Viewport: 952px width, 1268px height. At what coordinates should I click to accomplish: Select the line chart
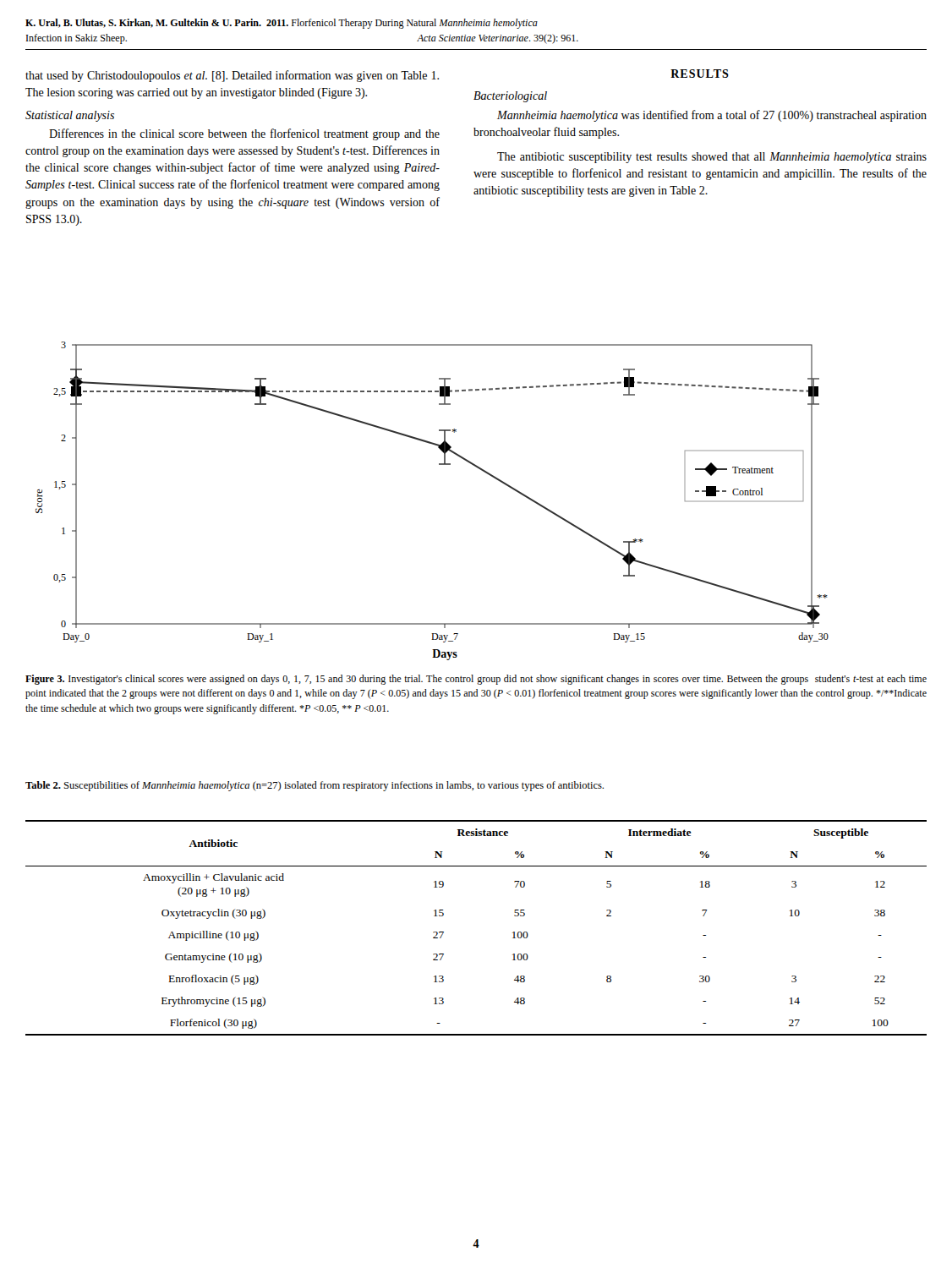[x=476, y=497]
